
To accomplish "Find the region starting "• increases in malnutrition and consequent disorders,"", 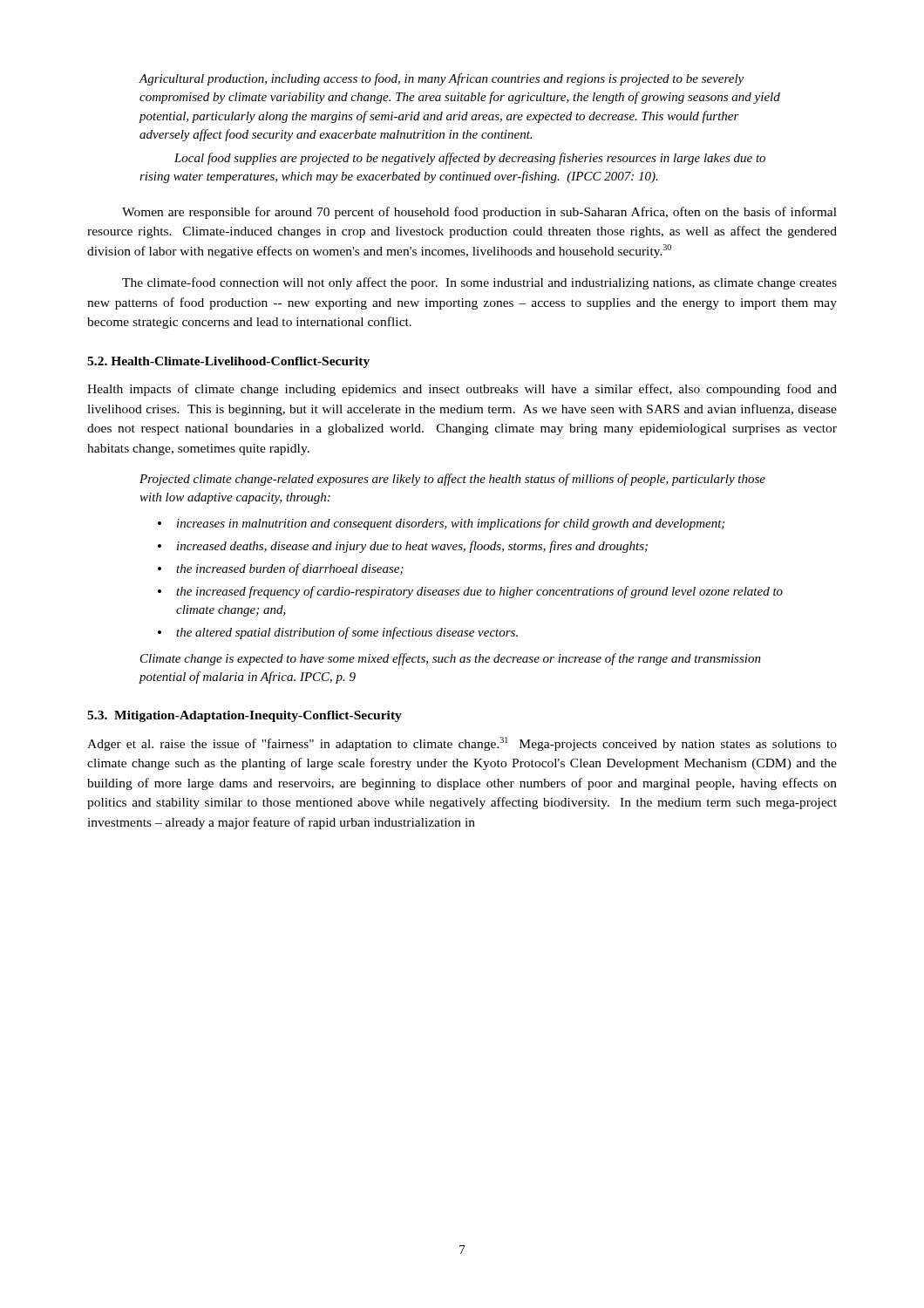I will [x=471, y=524].
